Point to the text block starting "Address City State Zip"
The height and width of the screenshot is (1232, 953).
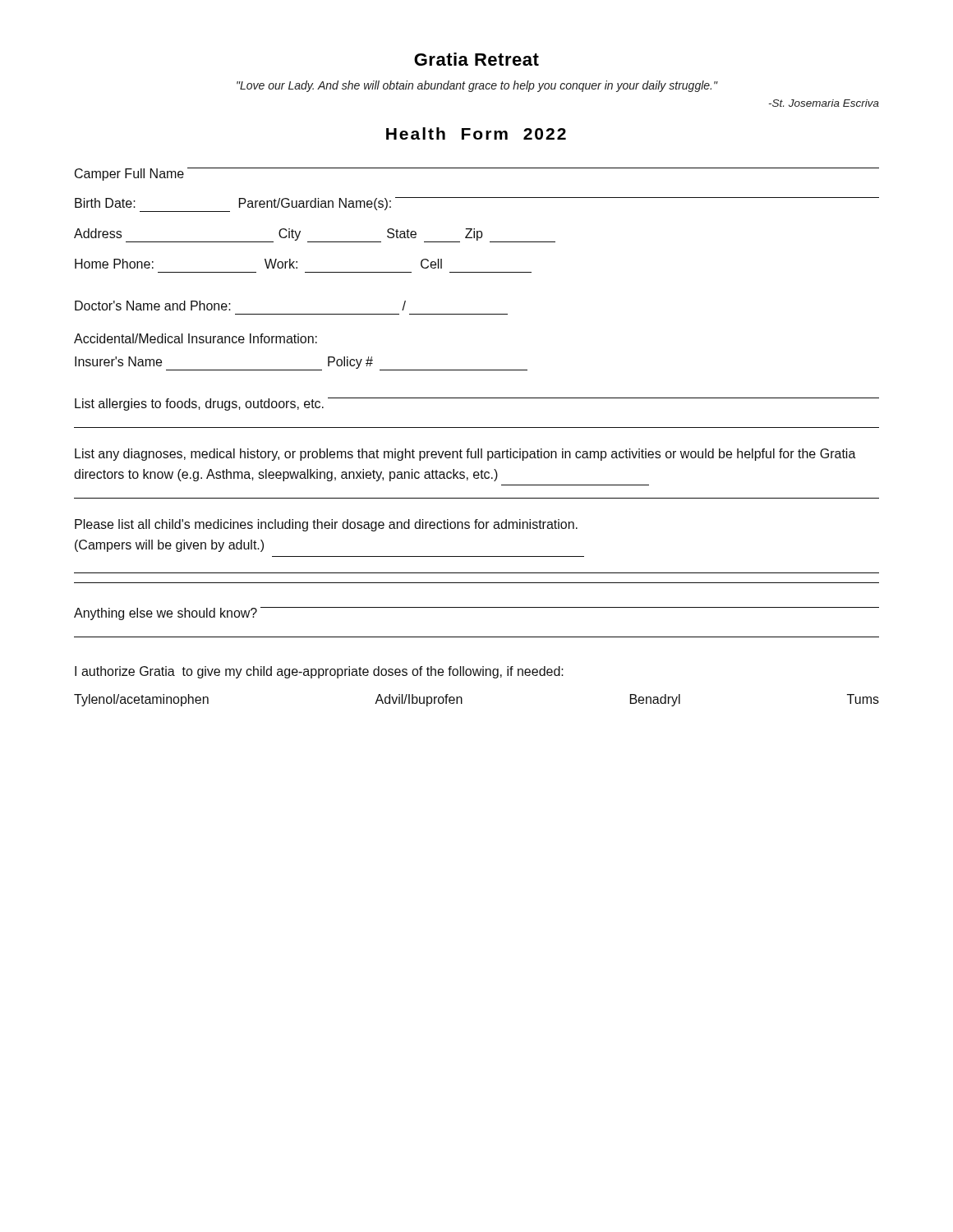(x=315, y=235)
